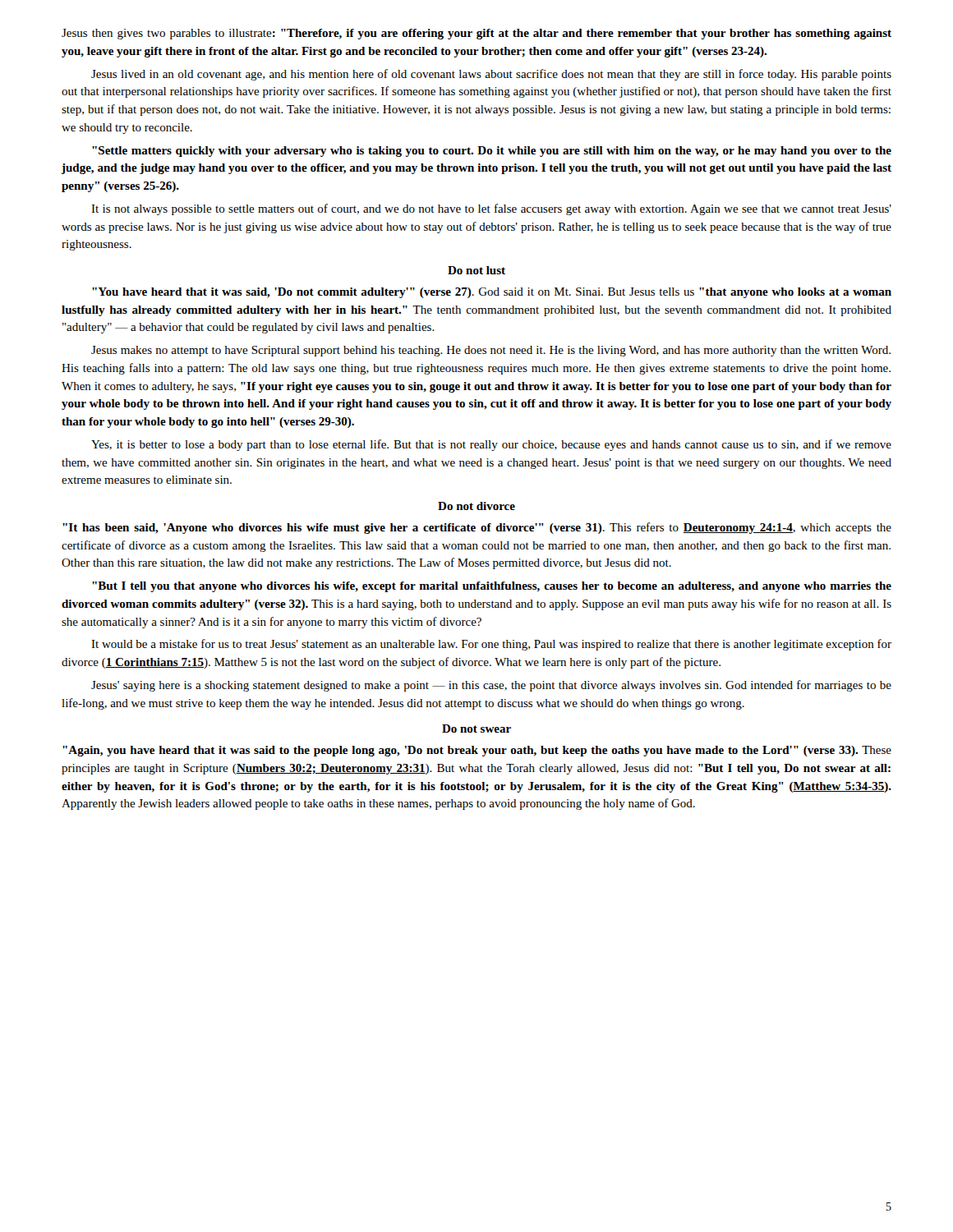953x1232 pixels.
Task: Click on the text block that says ""But I tell you that"
Action: tap(476, 604)
